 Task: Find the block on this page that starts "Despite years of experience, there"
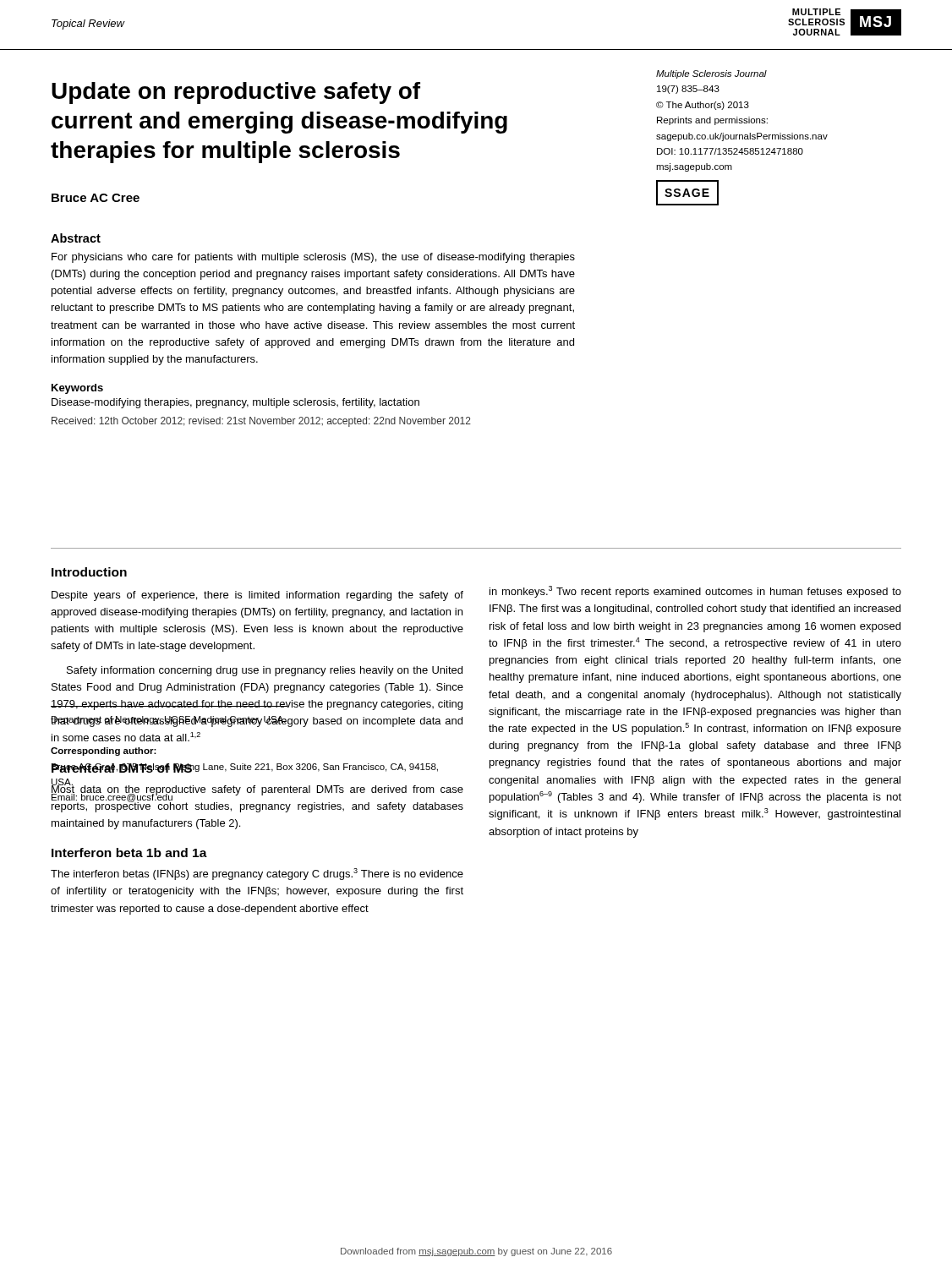click(257, 667)
